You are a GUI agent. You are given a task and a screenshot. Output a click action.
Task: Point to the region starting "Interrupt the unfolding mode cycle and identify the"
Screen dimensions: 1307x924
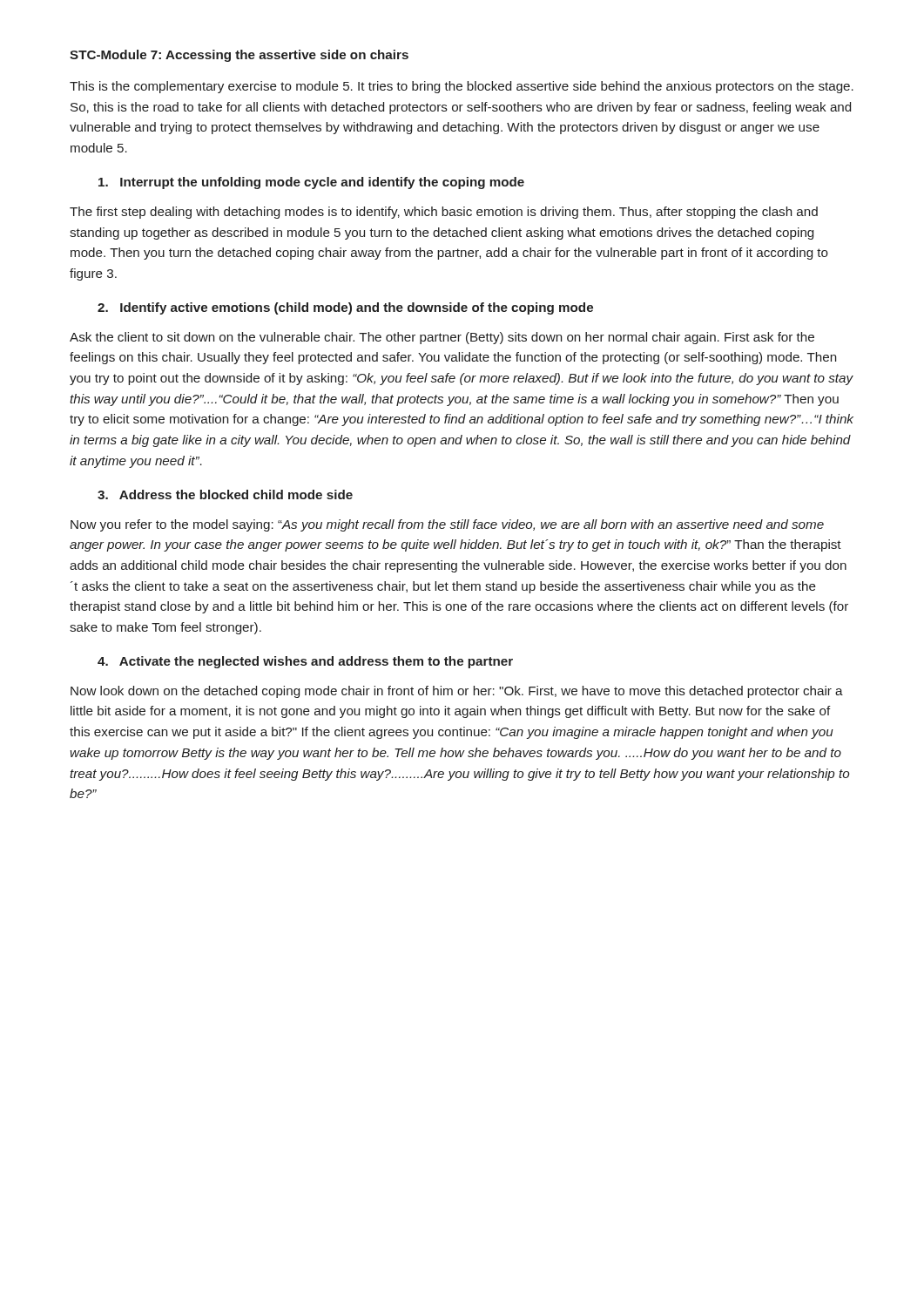pos(311,181)
